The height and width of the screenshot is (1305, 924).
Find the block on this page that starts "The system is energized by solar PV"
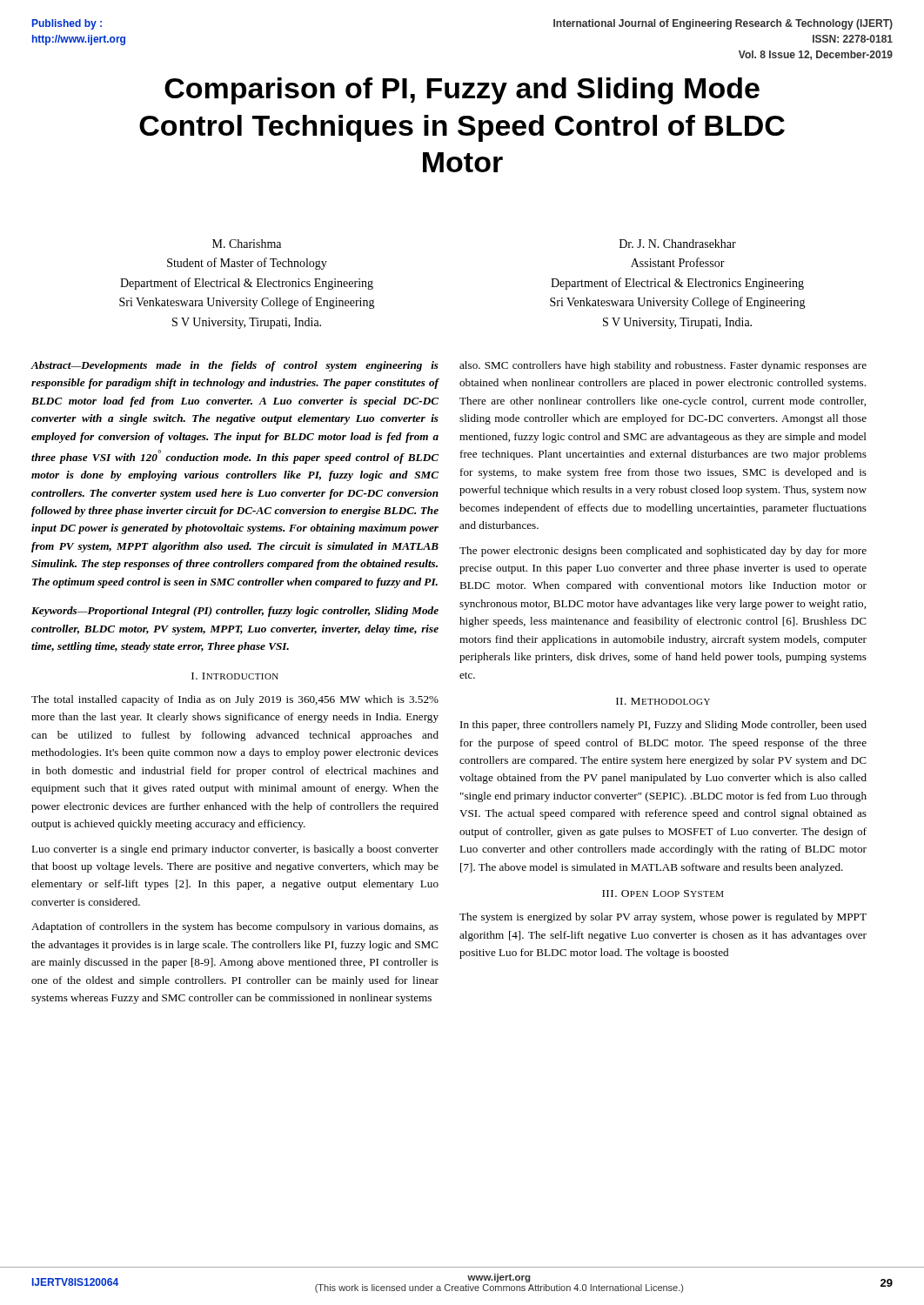(663, 935)
